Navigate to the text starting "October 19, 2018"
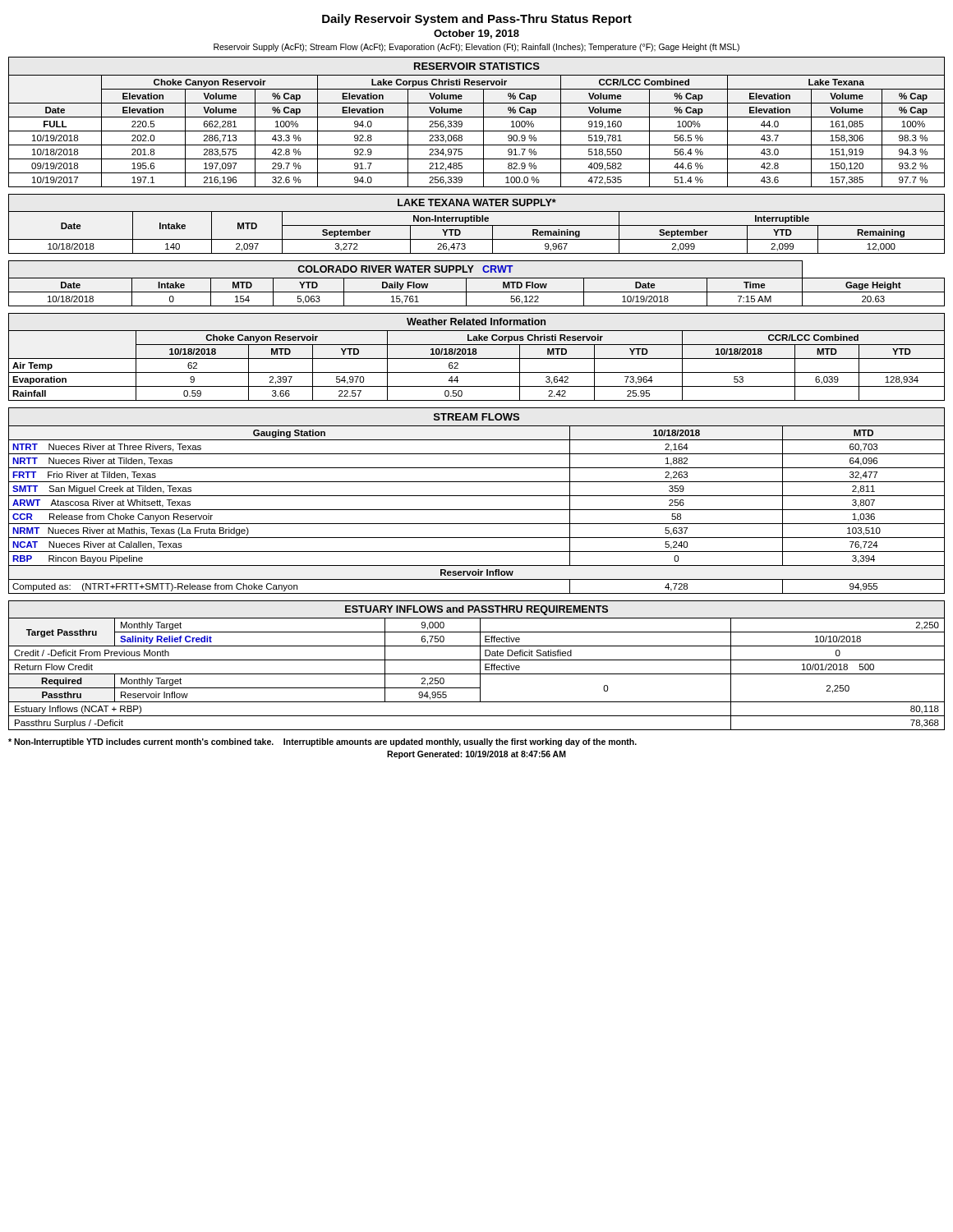This screenshot has width=953, height=1232. coord(476,33)
